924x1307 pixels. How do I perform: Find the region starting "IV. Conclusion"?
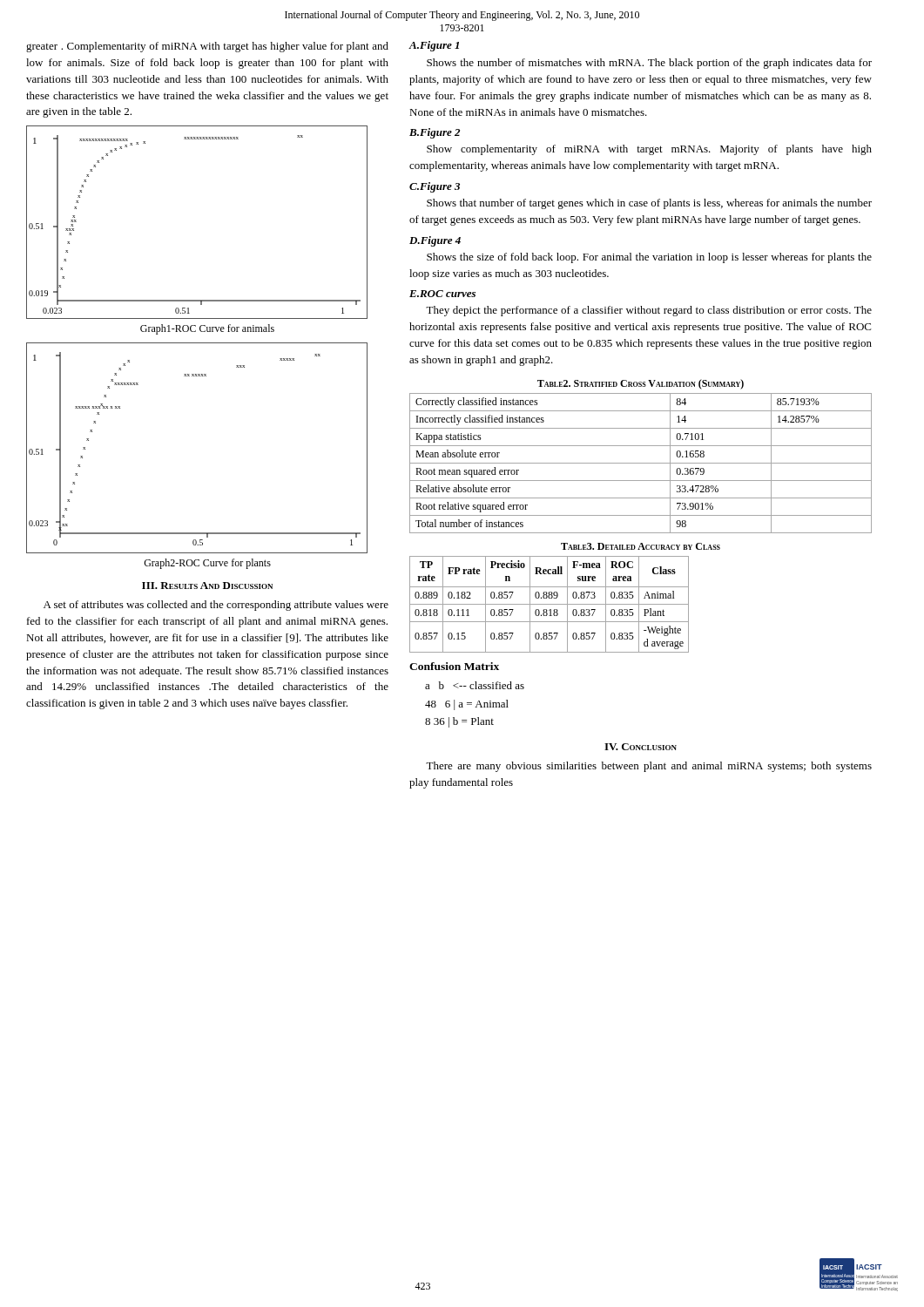click(x=641, y=746)
